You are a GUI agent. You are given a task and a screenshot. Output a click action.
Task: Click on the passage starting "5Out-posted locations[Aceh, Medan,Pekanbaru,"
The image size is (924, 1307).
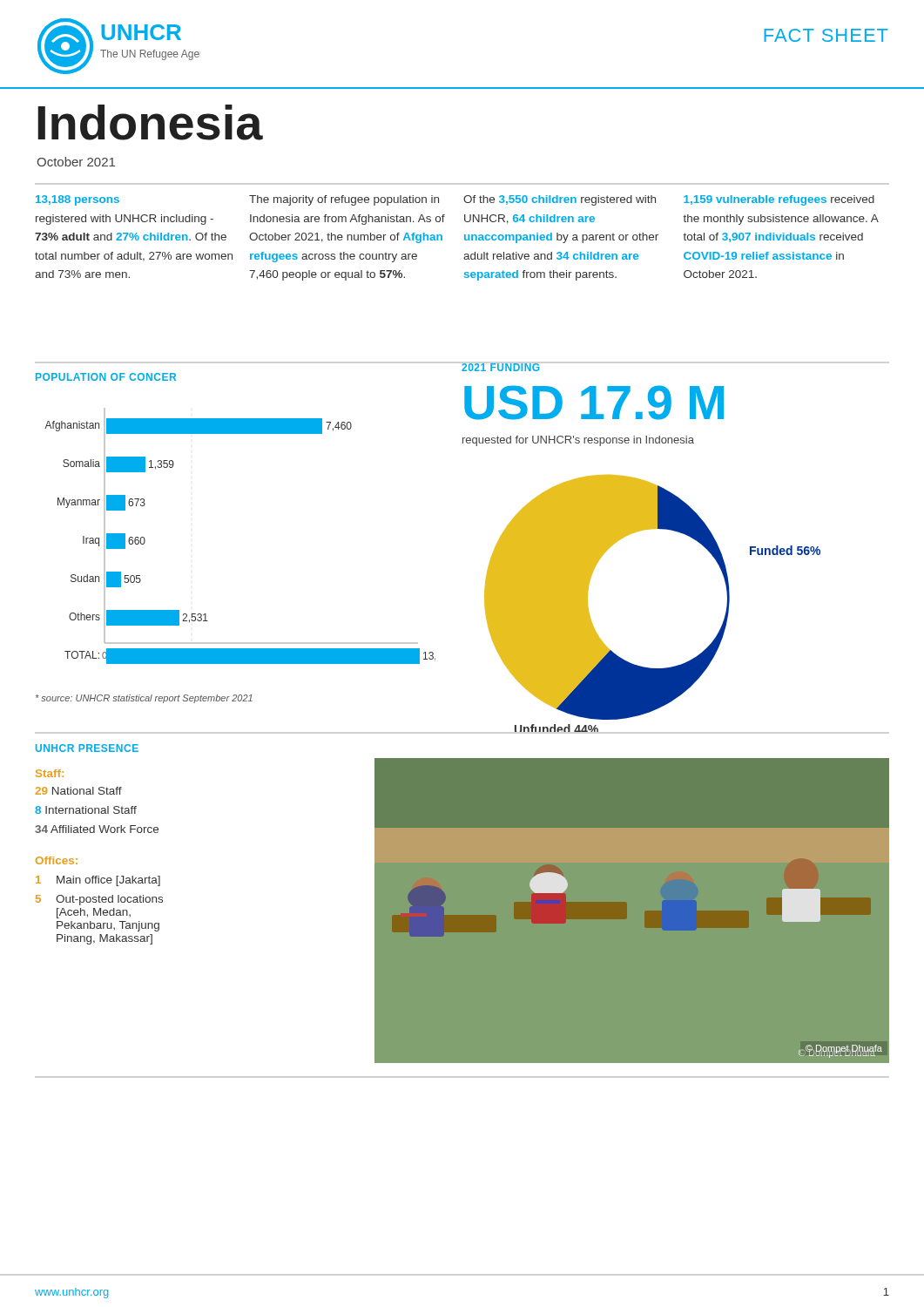99,918
